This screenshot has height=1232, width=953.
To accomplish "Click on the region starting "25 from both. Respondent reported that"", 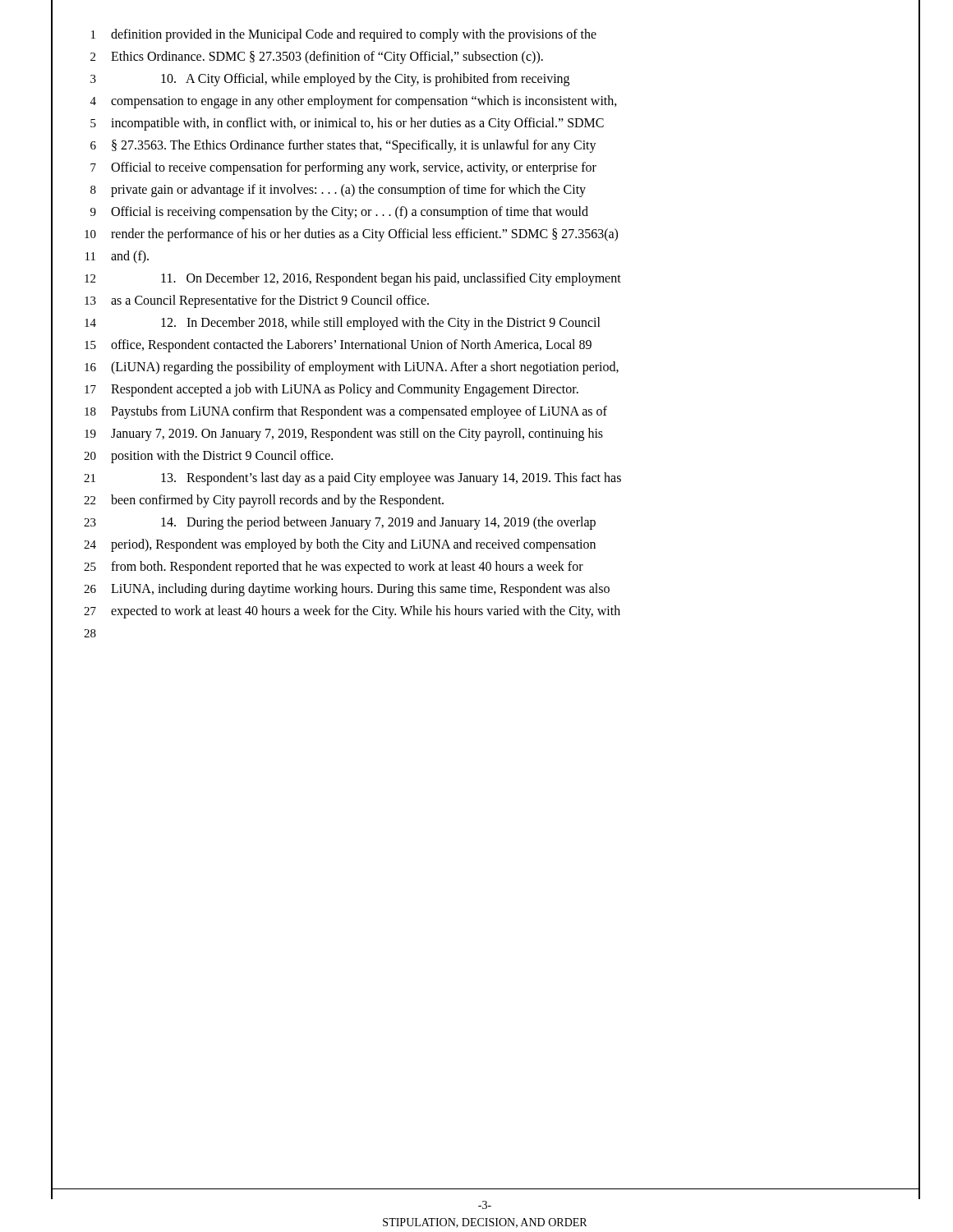I will pos(485,567).
